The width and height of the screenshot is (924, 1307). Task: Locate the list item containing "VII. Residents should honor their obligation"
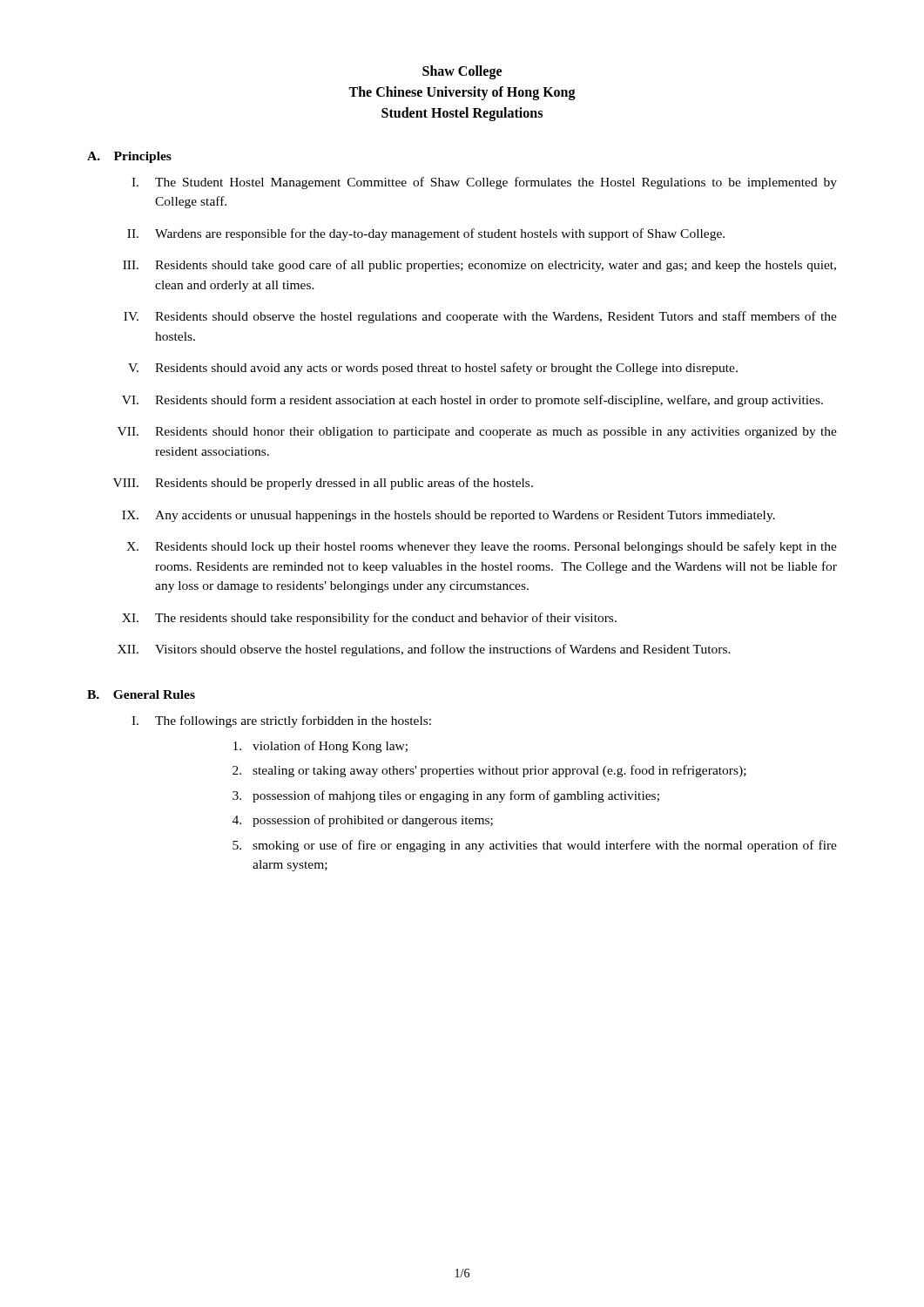(x=462, y=442)
